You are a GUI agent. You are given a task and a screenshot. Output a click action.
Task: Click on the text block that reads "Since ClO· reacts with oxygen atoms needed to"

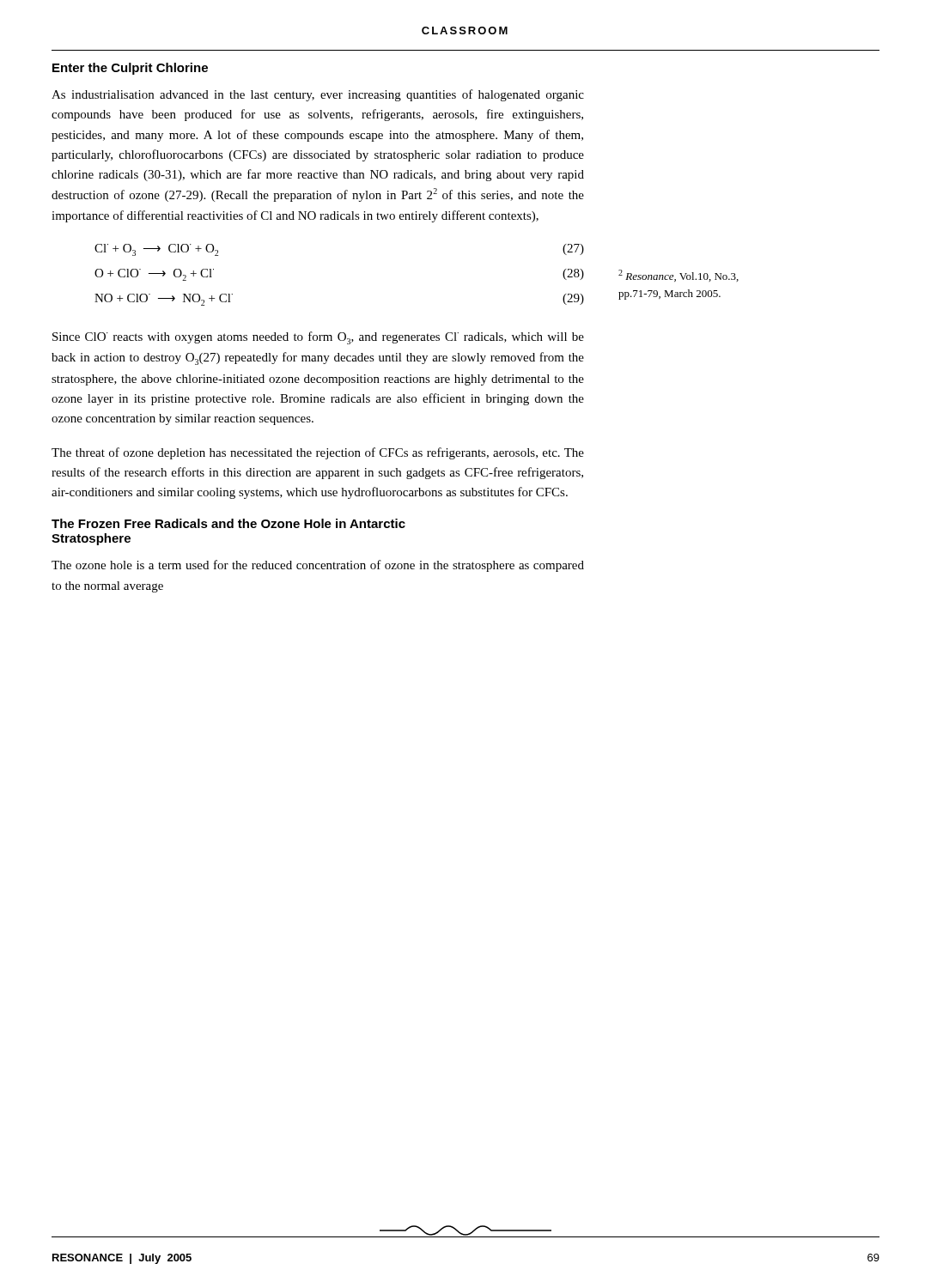pos(318,377)
